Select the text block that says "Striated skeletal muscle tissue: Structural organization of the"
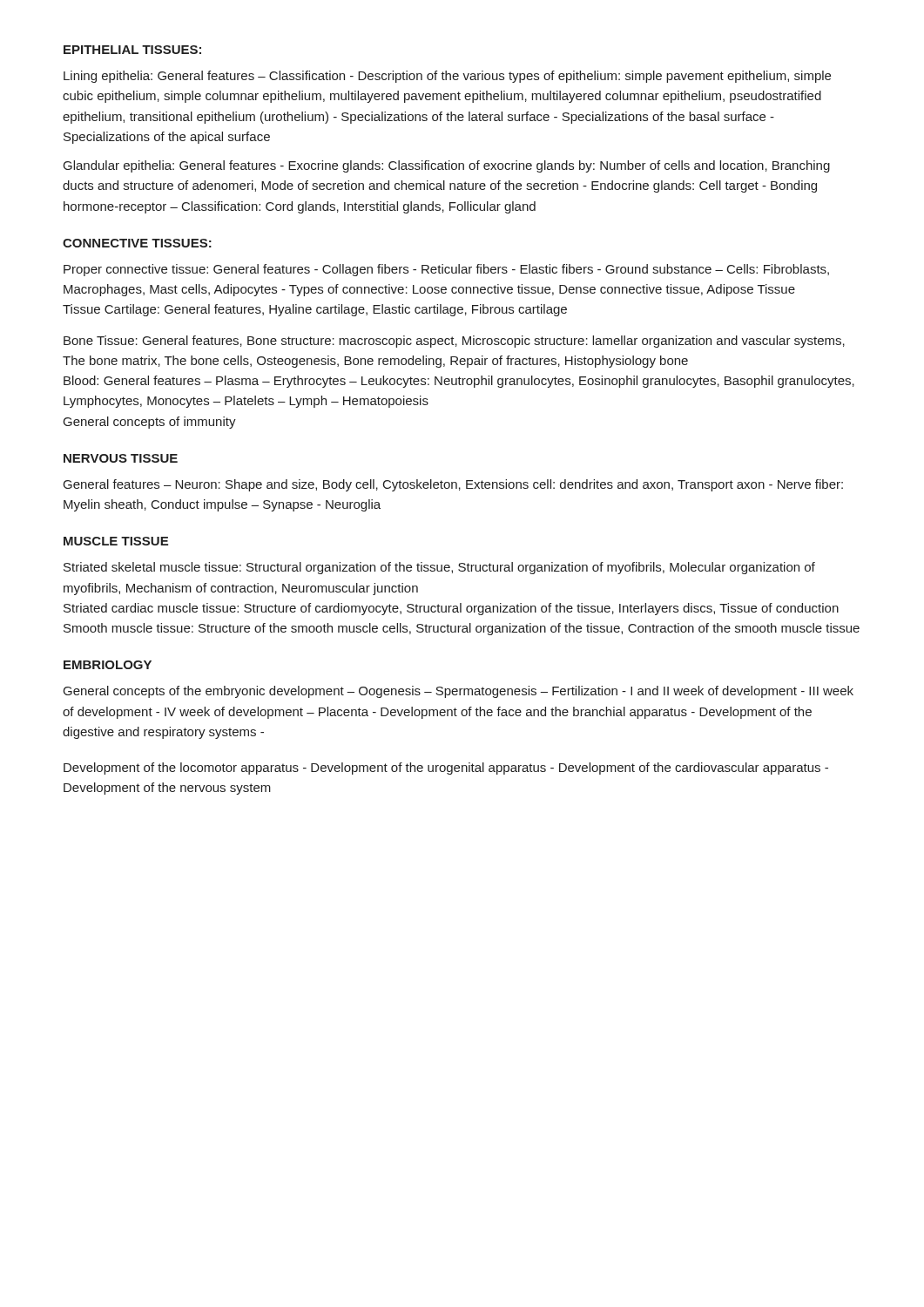This screenshot has width=924, height=1307. click(461, 597)
